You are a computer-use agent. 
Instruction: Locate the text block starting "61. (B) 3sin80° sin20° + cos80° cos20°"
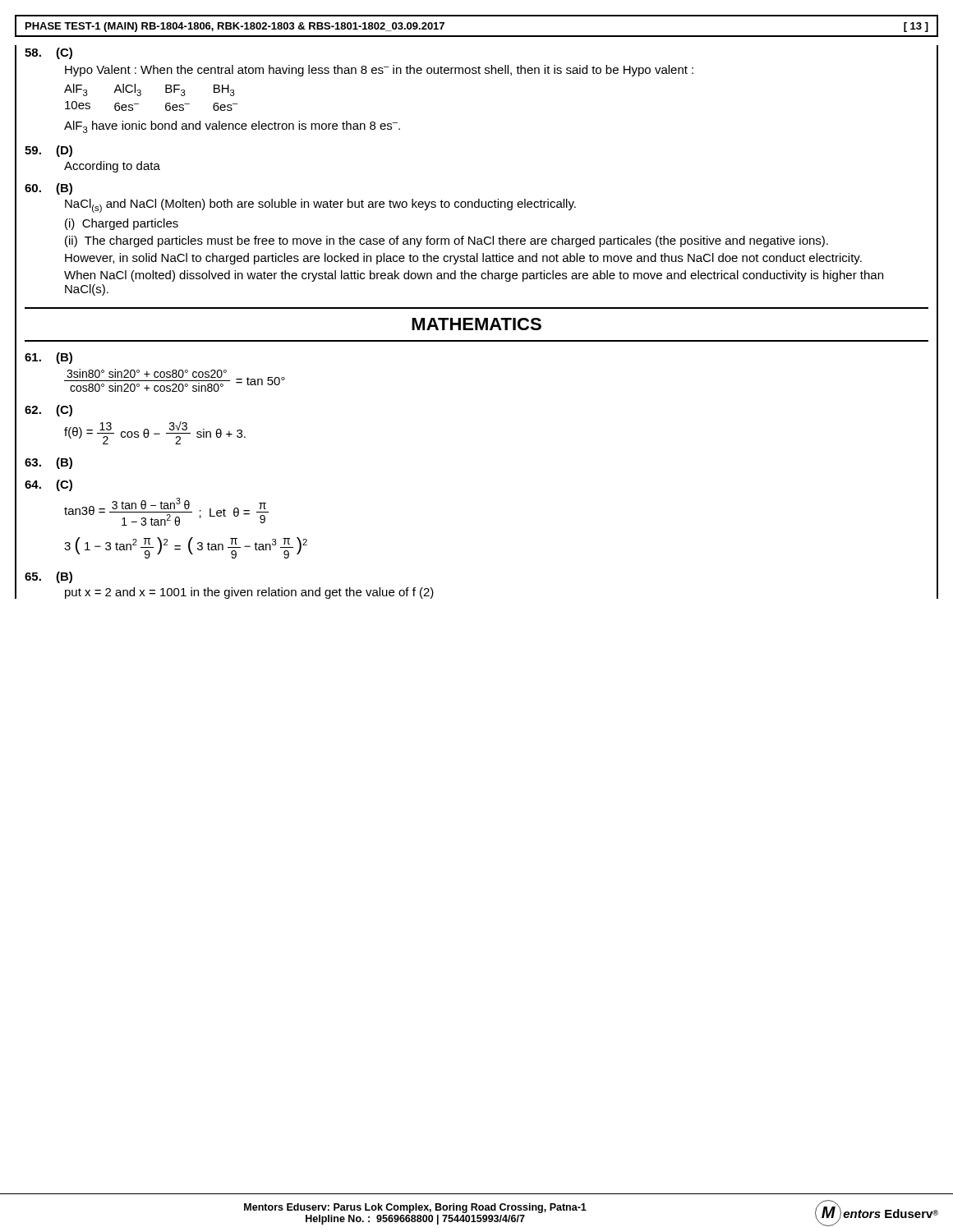(155, 372)
